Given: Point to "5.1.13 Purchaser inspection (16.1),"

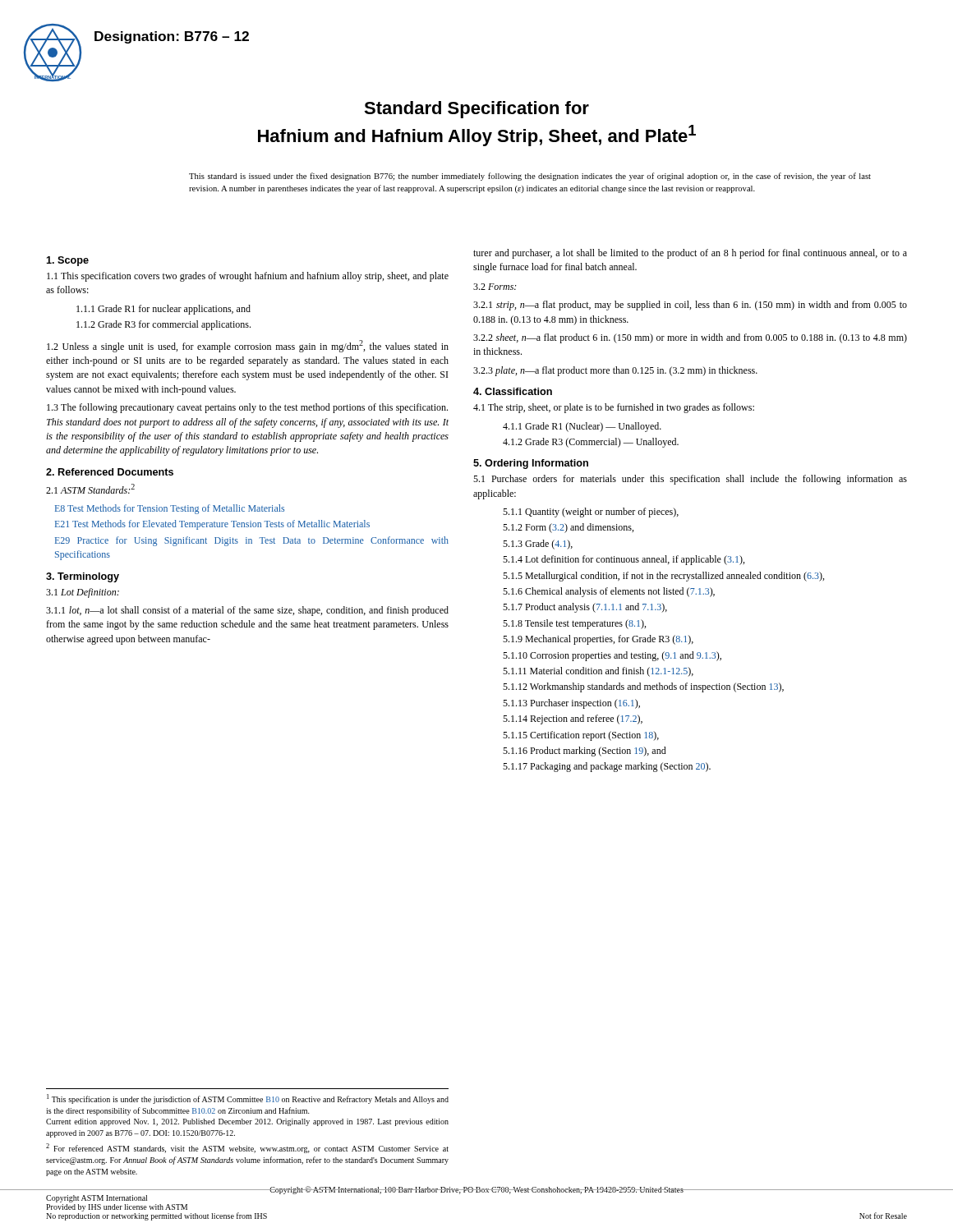Looking at the screenshot, I should point(572,703).
